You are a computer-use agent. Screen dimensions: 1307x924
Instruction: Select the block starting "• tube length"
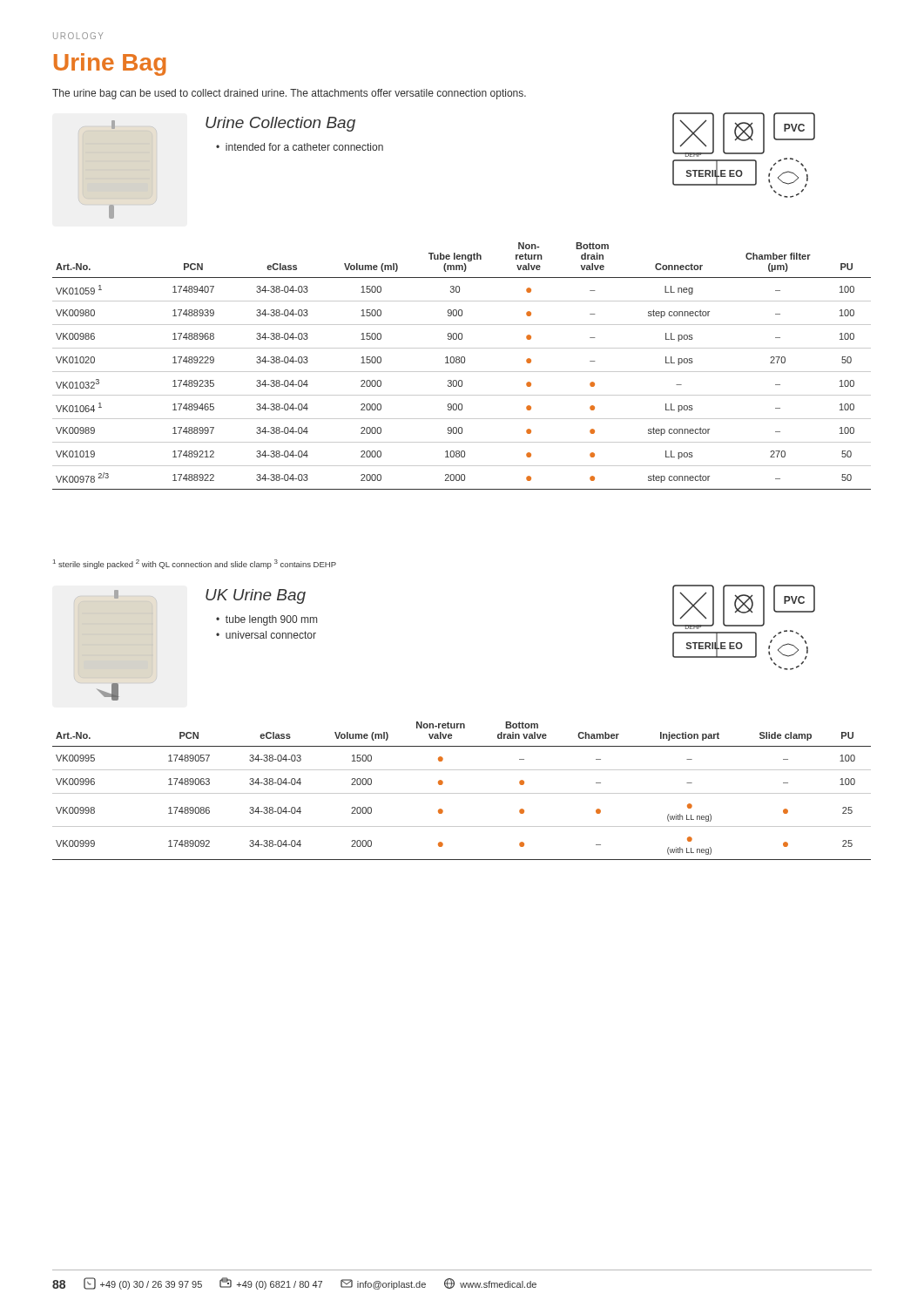[267, 620]
